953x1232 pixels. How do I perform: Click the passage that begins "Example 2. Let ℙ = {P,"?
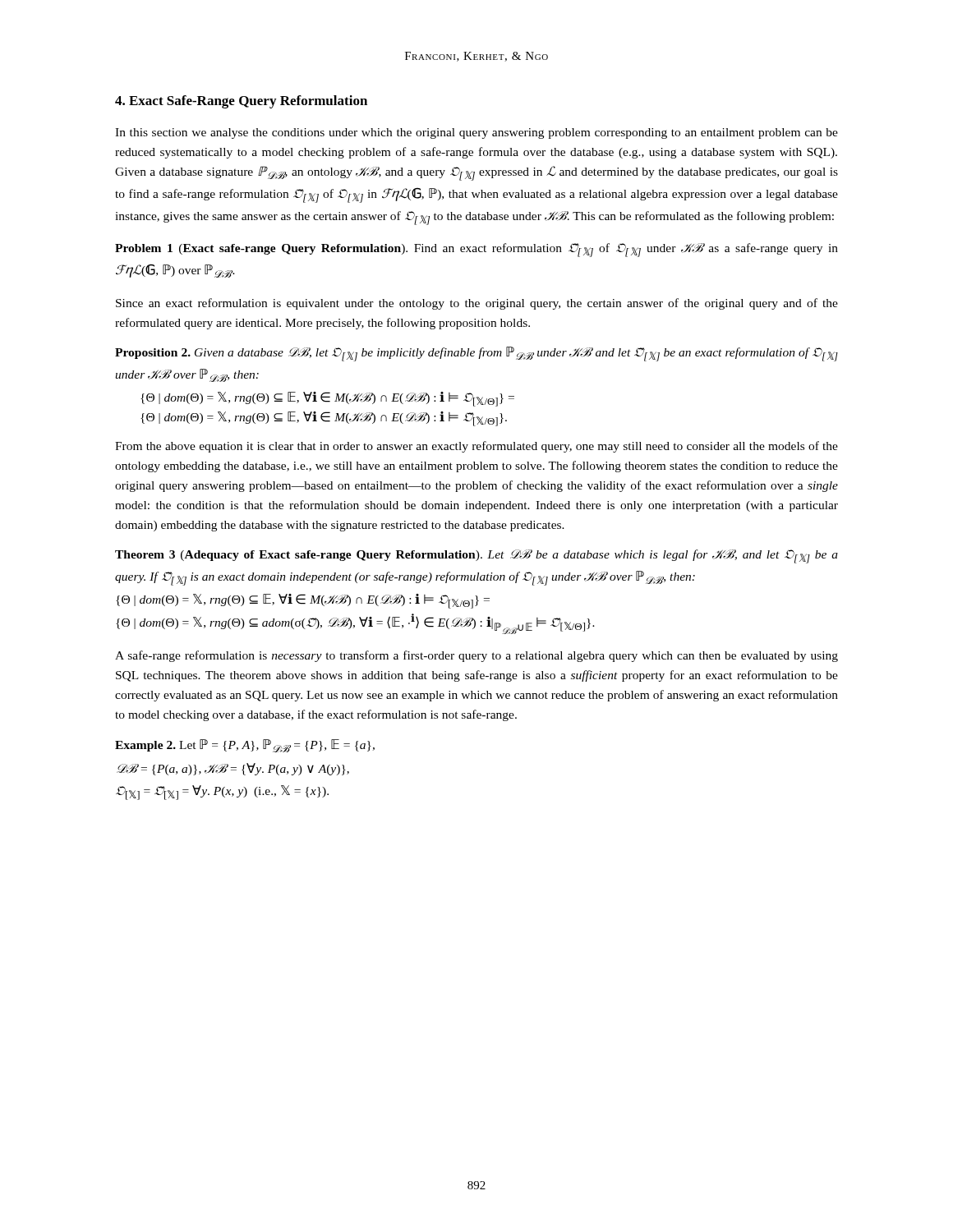click(x=245, y=769)
